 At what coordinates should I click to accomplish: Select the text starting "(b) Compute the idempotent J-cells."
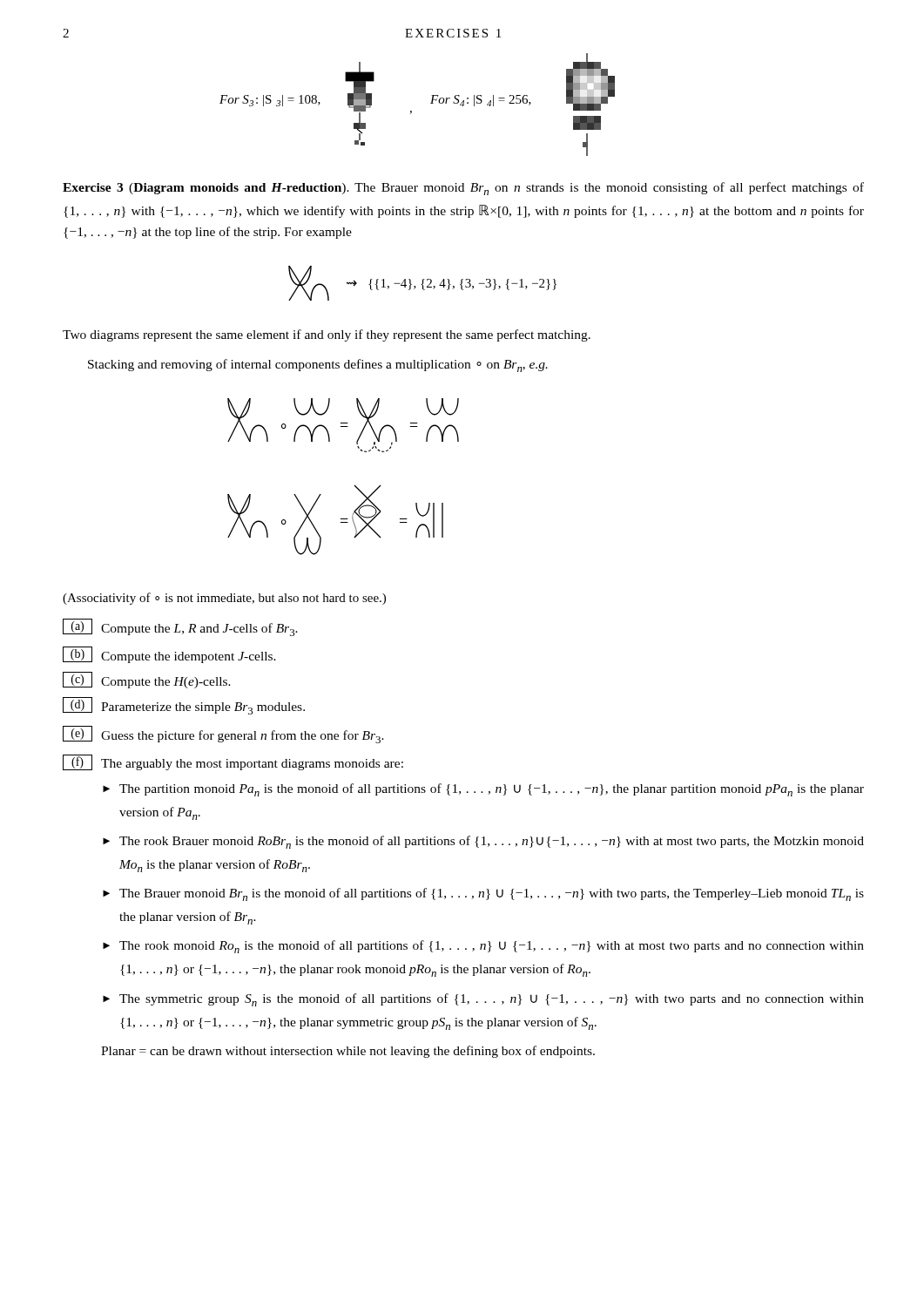coord(170,656)
